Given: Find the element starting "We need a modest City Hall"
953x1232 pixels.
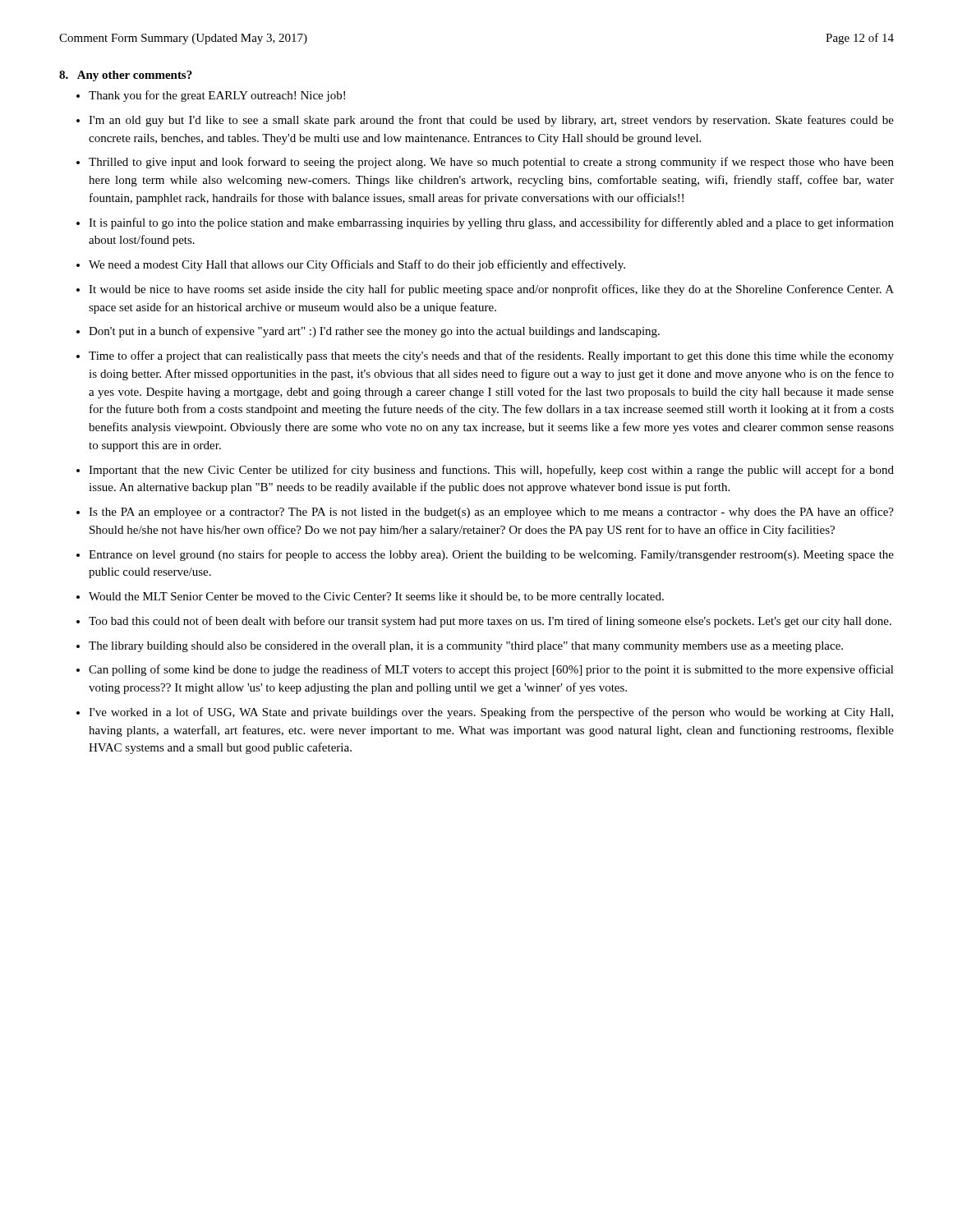Looking at the screenshot, I should [x=357, y=264].
